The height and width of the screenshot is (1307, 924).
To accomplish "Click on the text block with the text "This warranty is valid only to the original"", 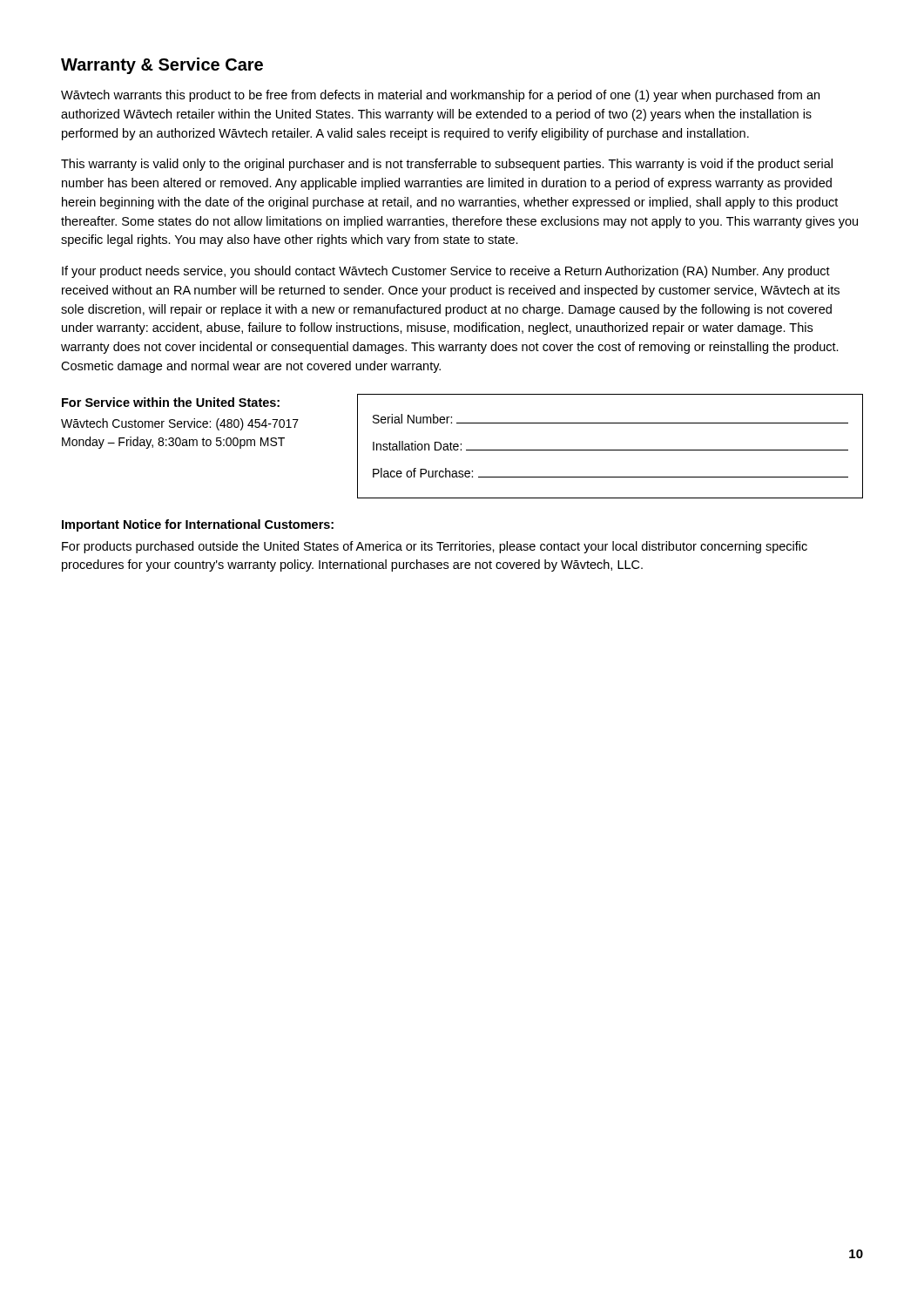I will point(460,202).
